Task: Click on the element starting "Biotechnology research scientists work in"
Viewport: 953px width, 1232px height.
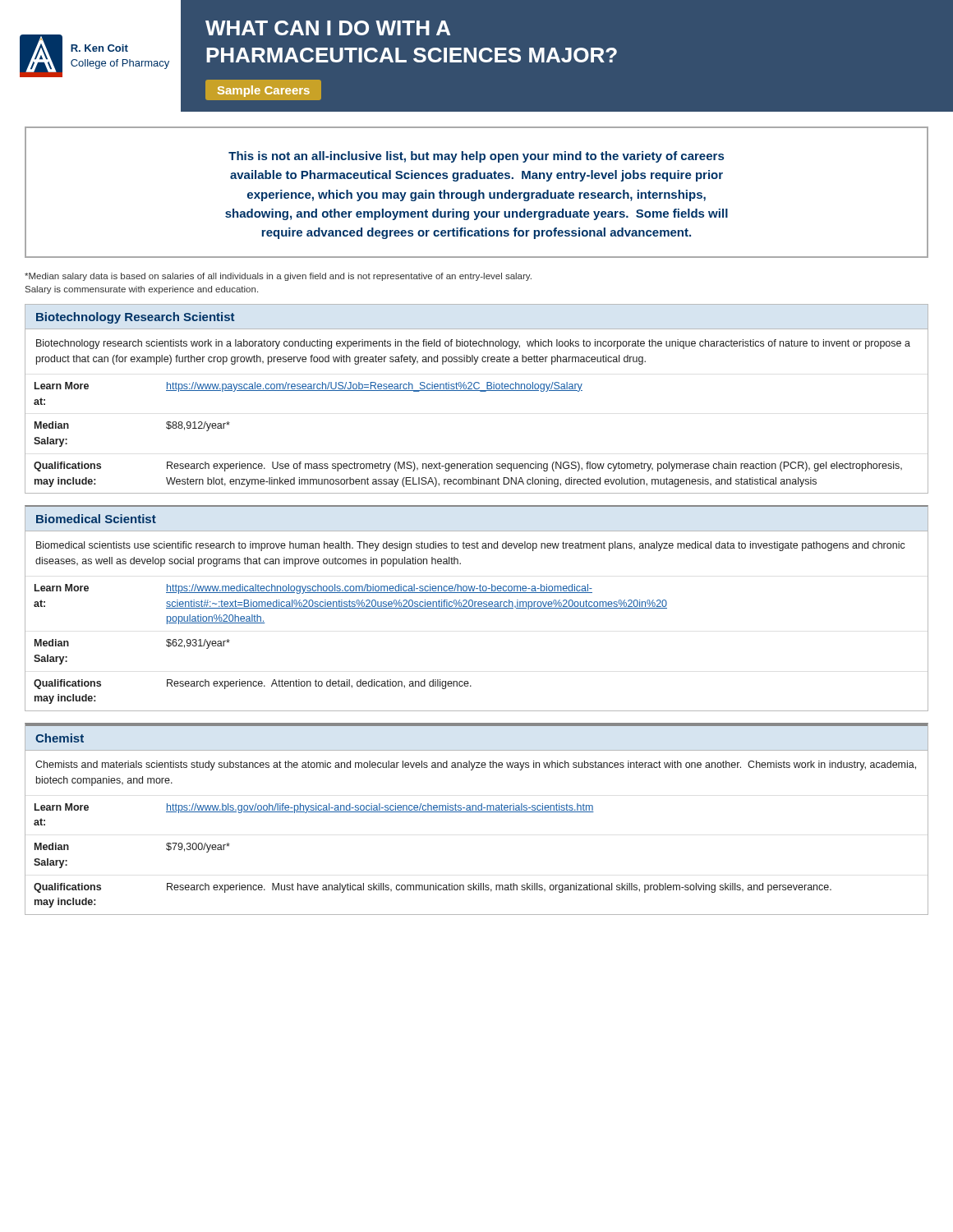Action: (x=473, y=351)
